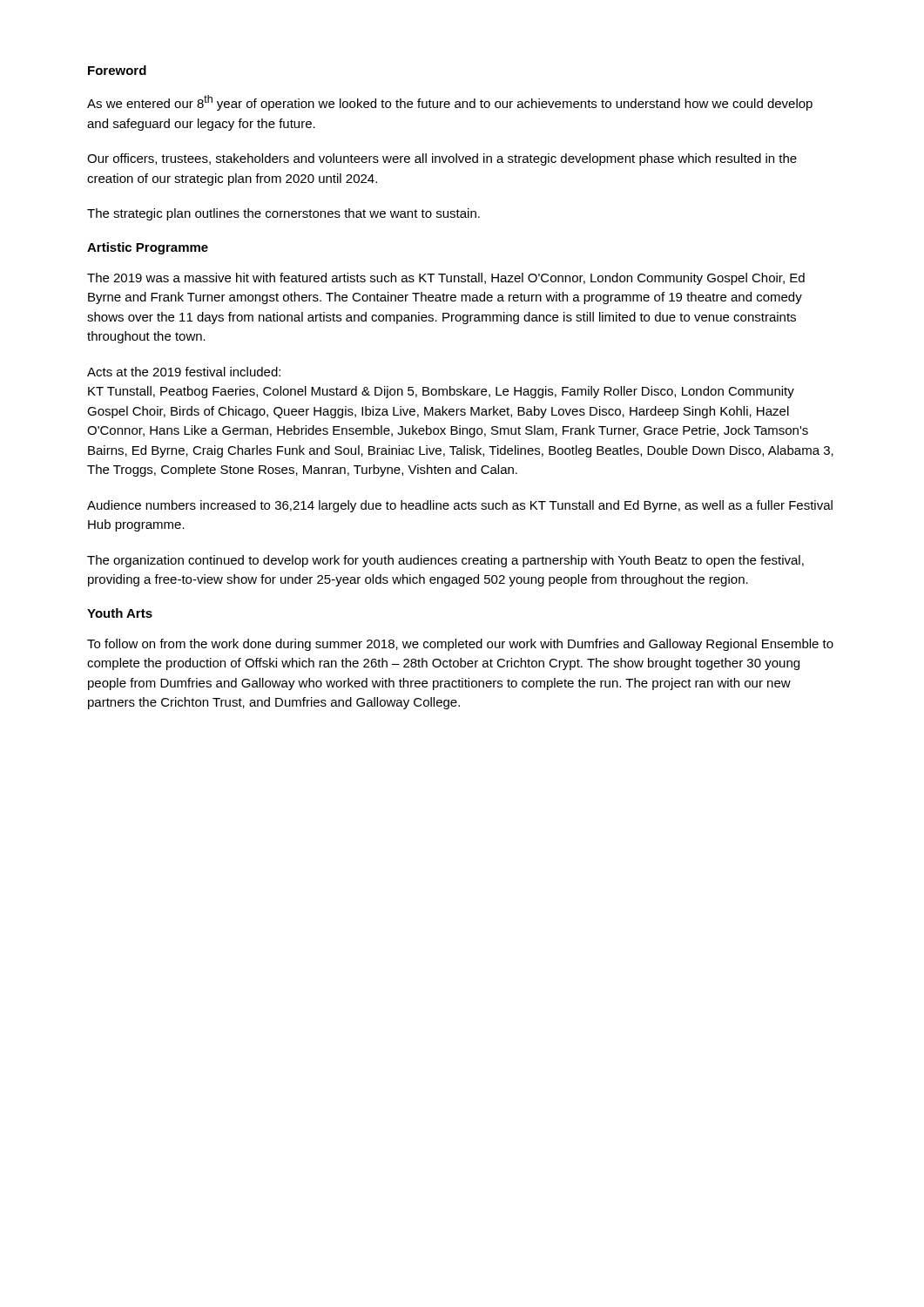This screenshot has width=924, height=1307.
Task: Locate the element starting "Youth Arts"
Action: pyautogui.click(x=120, y=613)
